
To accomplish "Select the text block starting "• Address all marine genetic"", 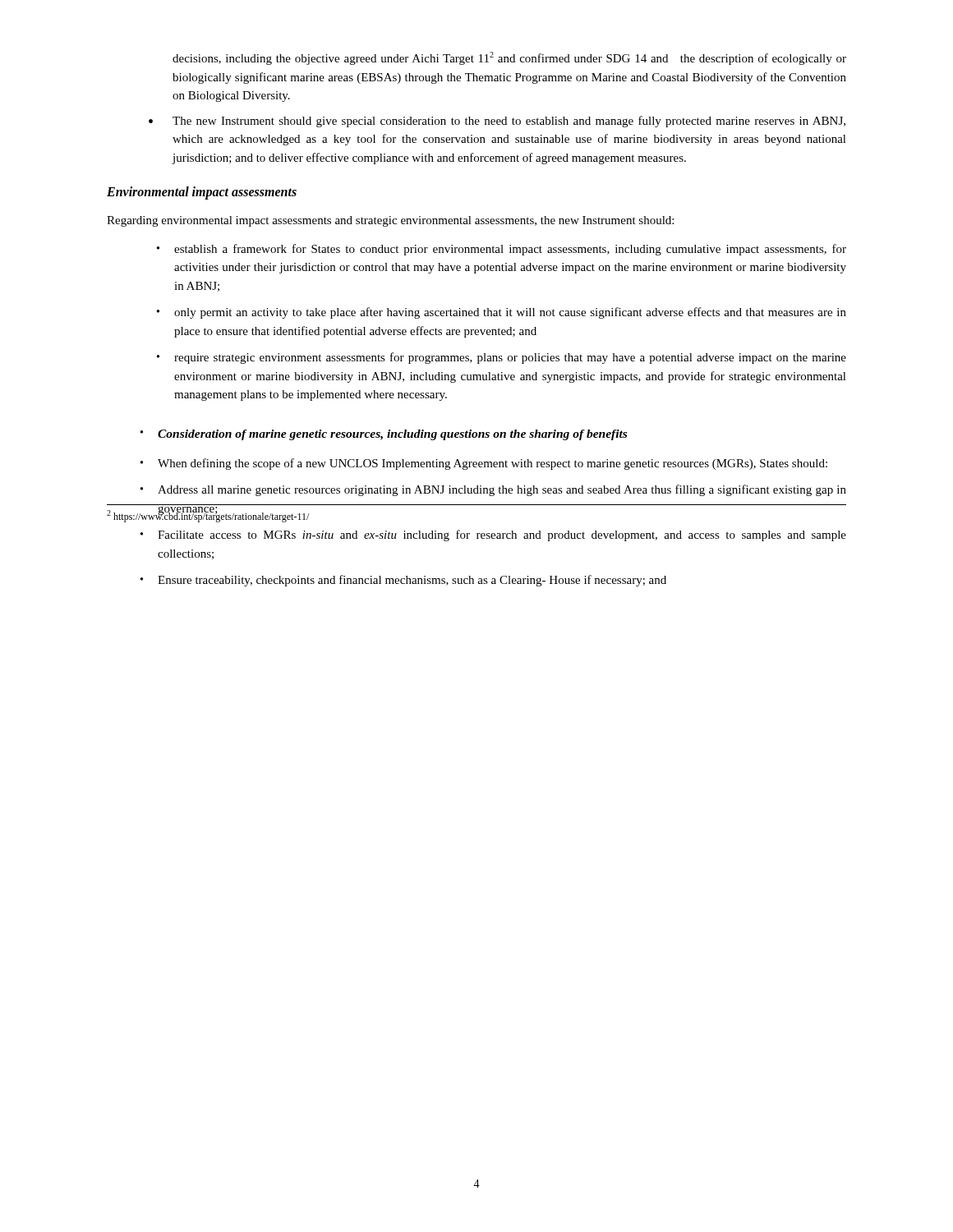I will pyautogui.click(x=493, y=499).
